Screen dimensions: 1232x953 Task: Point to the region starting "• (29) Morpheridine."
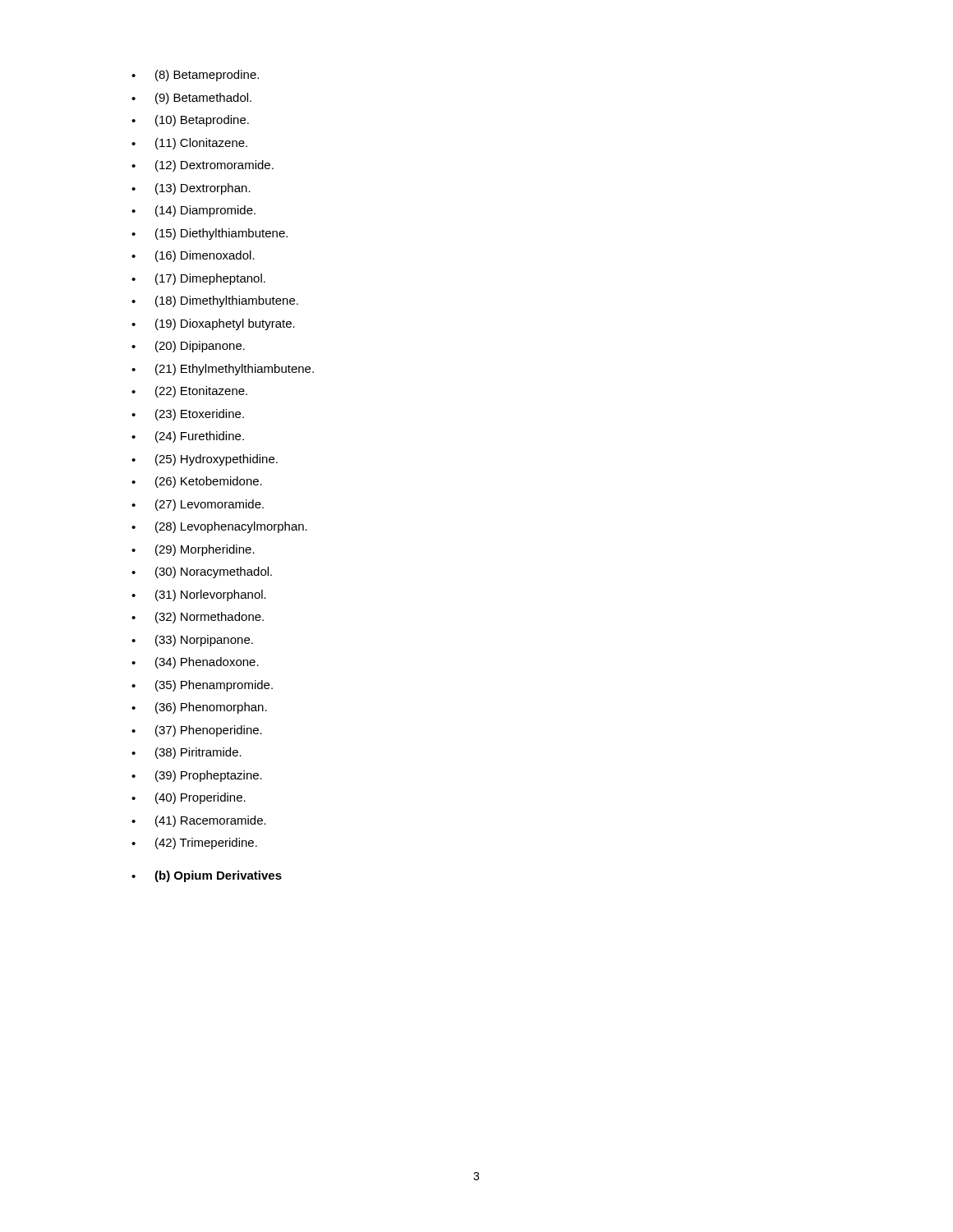(193, 550)
